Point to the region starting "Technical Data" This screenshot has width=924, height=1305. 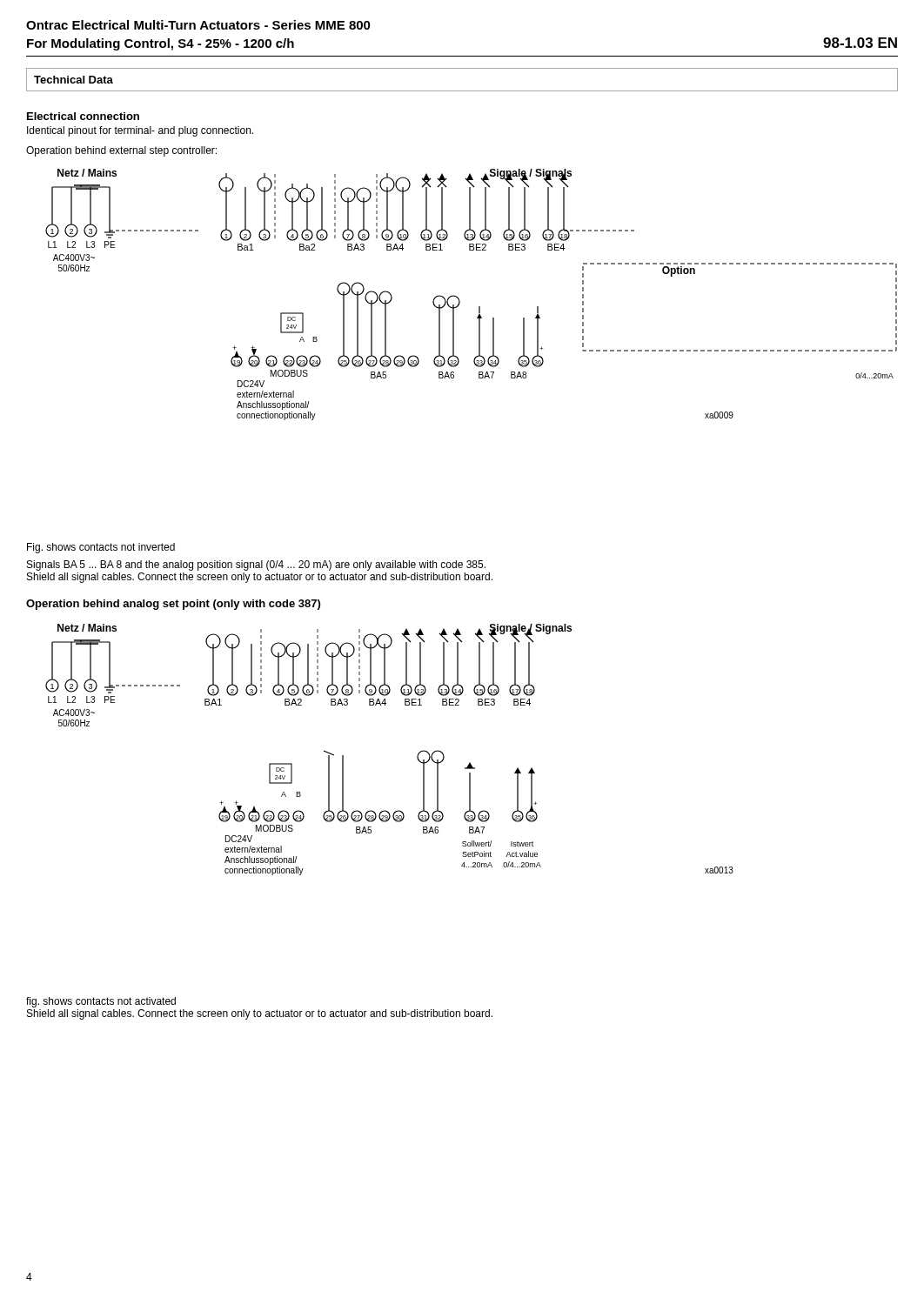73,80
